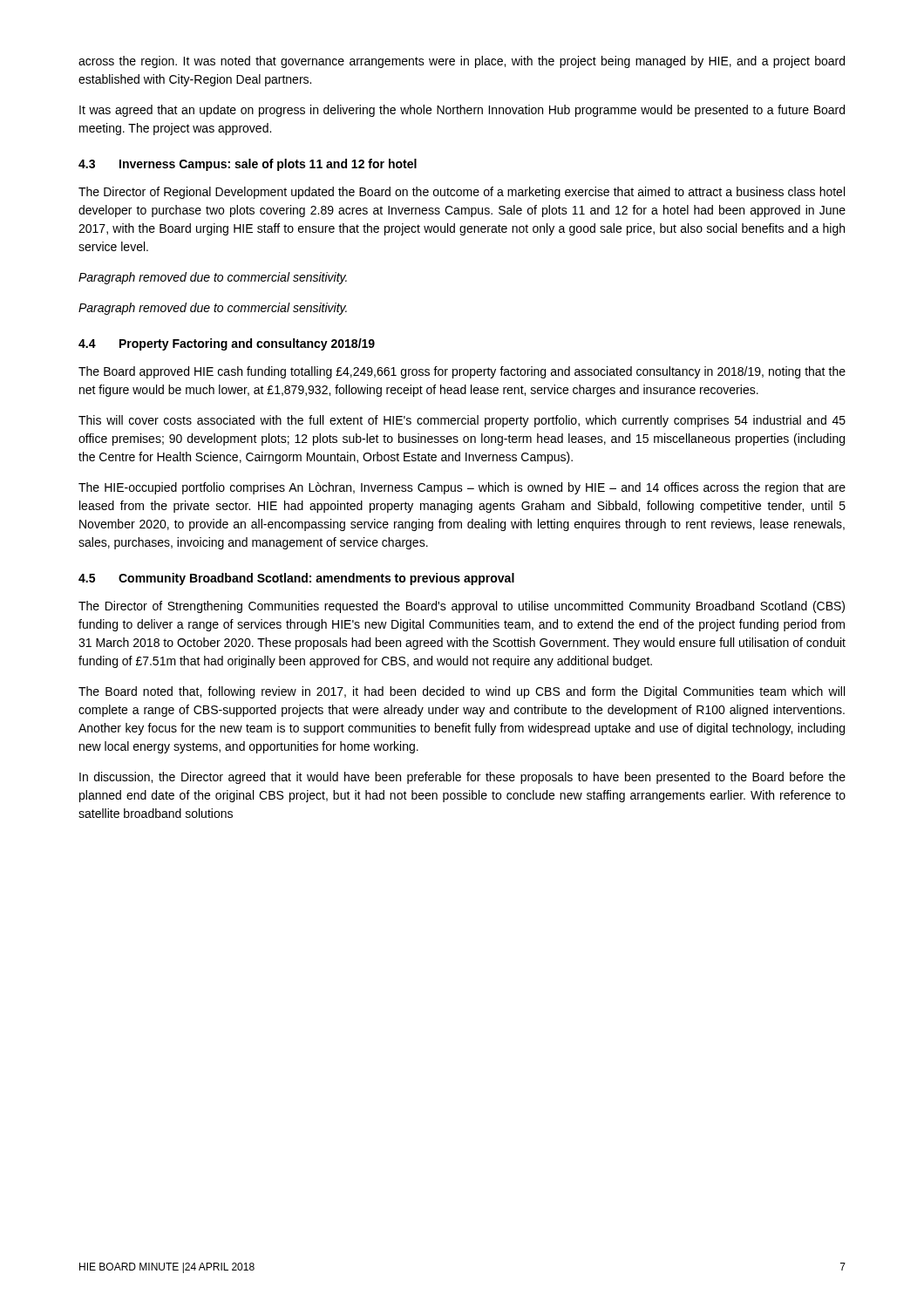Select the section header that reads "4.3Inverness Campus: sale of plots 11"
The image size is (924, 1308).
pos(248,164)
